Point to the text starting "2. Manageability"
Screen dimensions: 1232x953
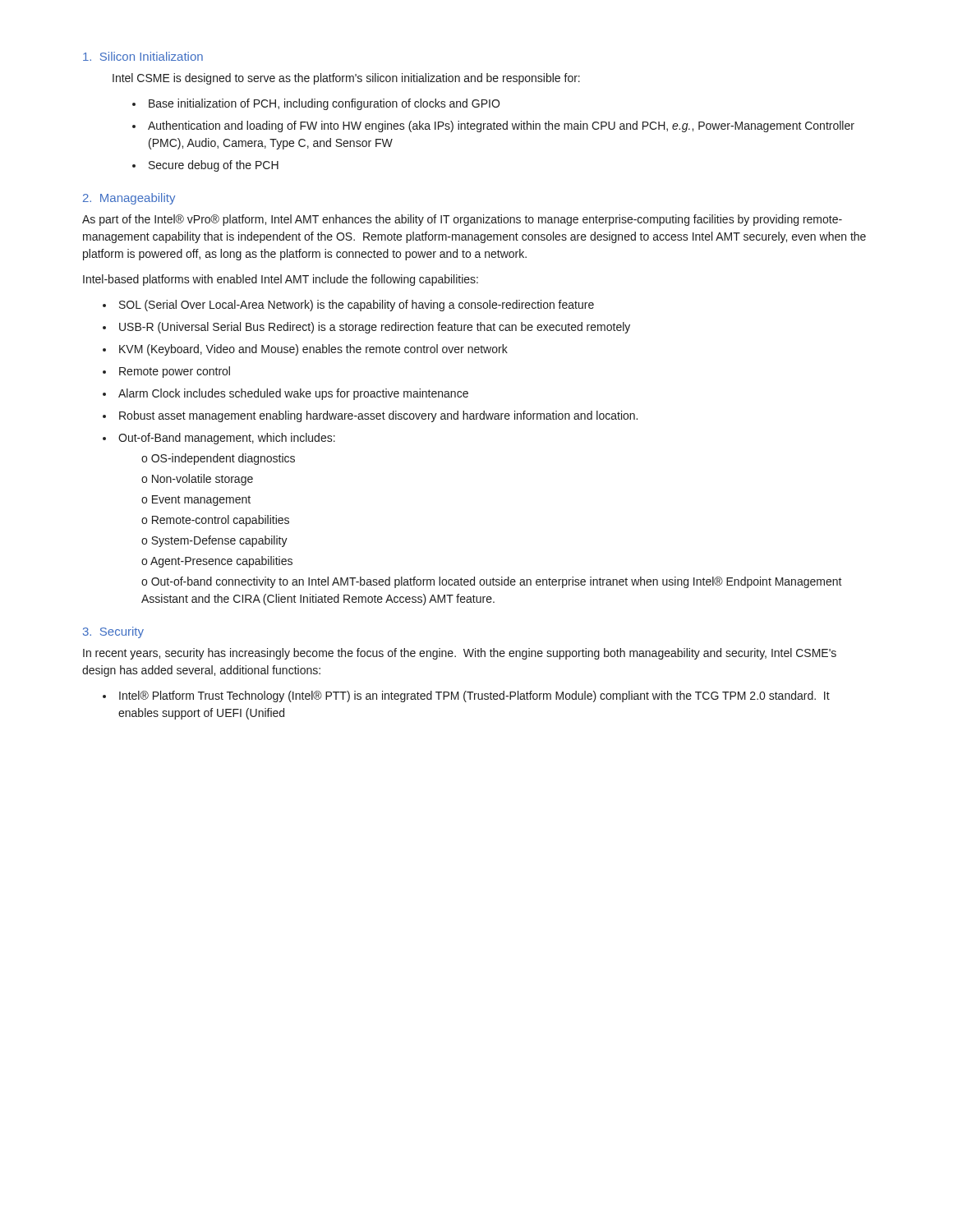129,198
